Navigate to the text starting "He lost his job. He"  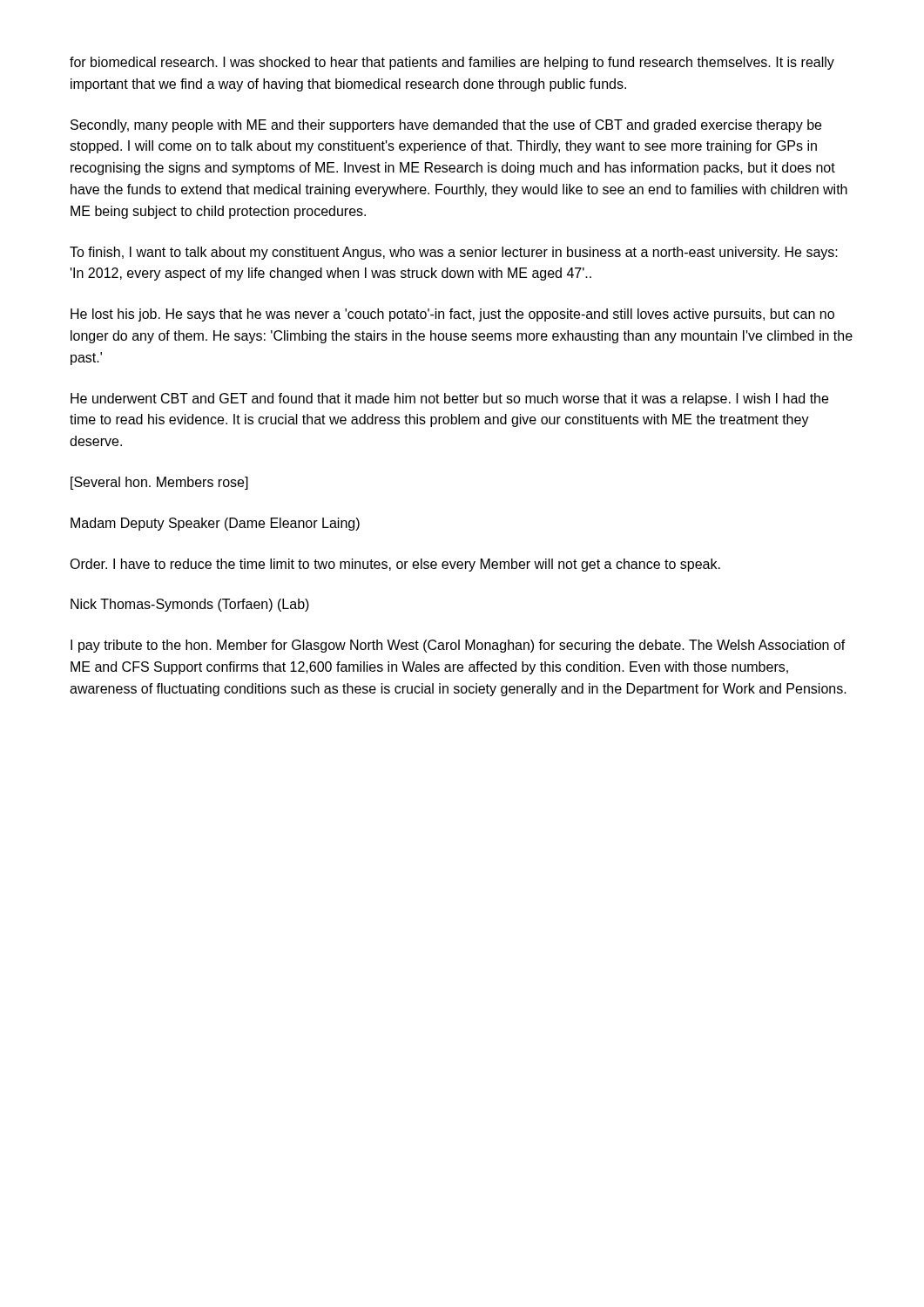pyautogui.click(x=461, y=336)
